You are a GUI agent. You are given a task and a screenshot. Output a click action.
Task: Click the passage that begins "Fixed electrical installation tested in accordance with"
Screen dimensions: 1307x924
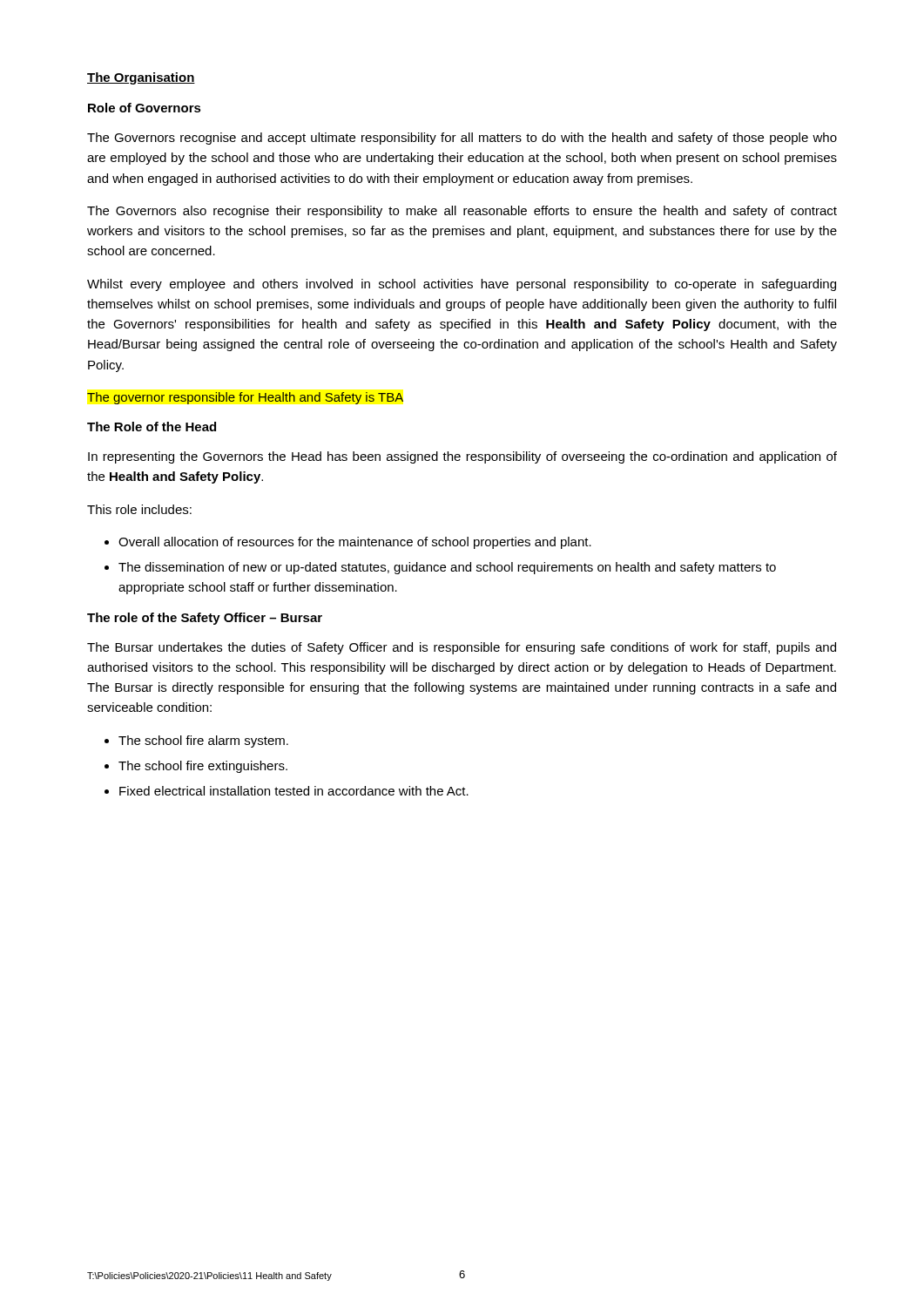pos(294,791)
